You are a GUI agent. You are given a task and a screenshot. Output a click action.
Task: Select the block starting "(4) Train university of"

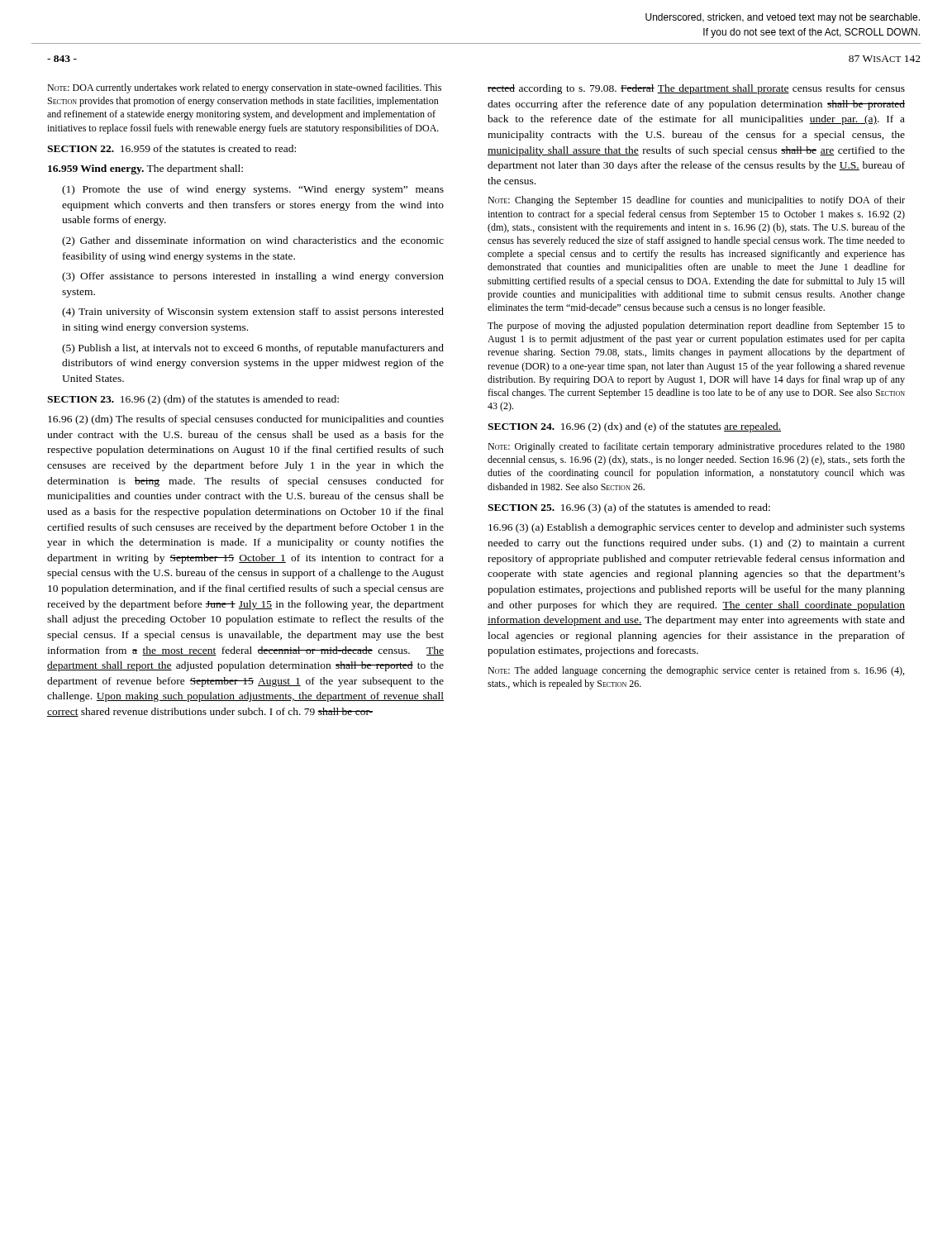pos(253,320)
